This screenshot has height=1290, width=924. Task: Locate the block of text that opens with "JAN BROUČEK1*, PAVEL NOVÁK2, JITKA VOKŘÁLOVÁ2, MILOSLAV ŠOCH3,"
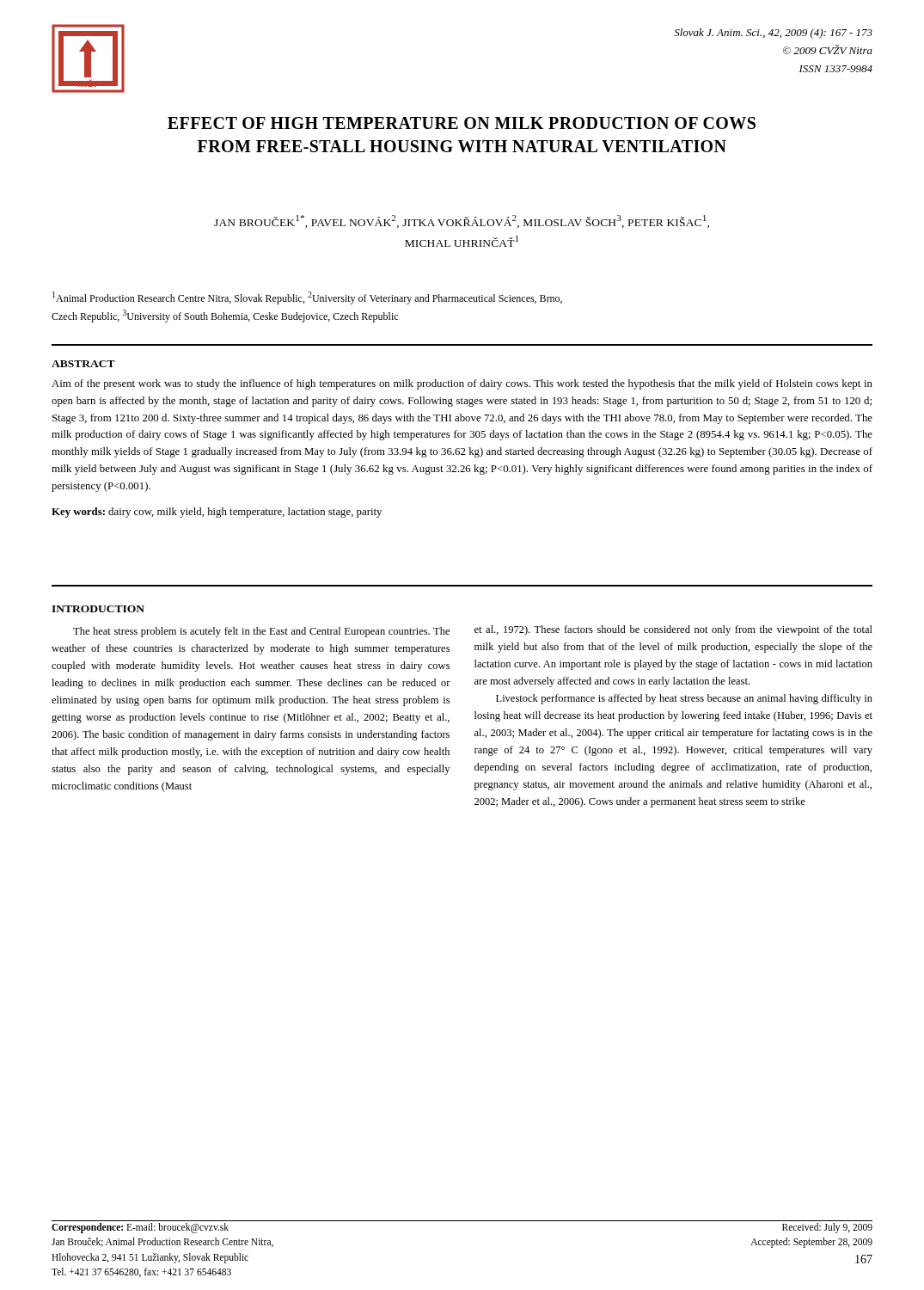pos(462,231)
